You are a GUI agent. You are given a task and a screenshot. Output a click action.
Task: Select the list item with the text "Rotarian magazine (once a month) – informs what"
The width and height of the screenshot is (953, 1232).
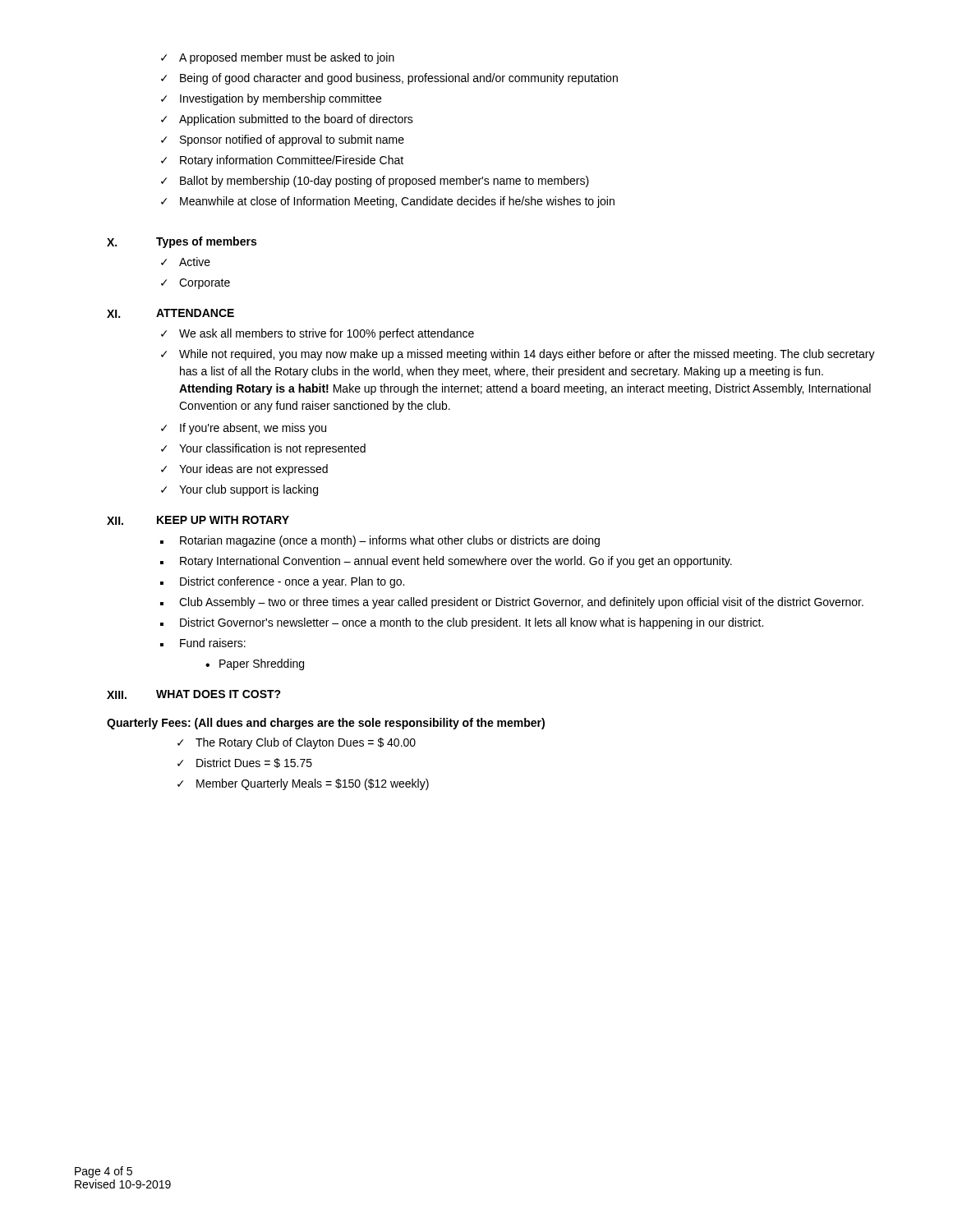pyautogui.click(x=390, y=540)
